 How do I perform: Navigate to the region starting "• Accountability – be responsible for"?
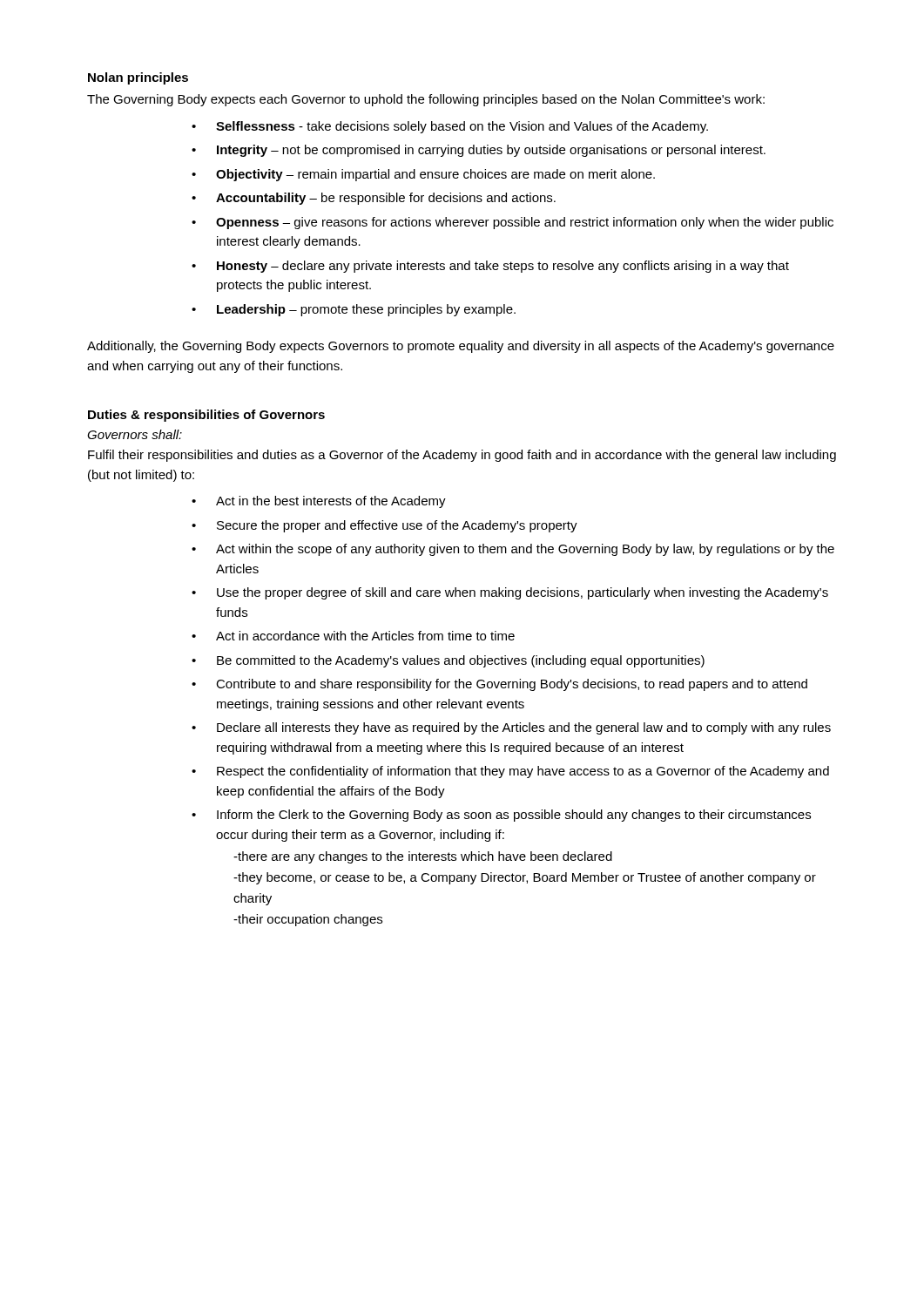tap(514, 198)
